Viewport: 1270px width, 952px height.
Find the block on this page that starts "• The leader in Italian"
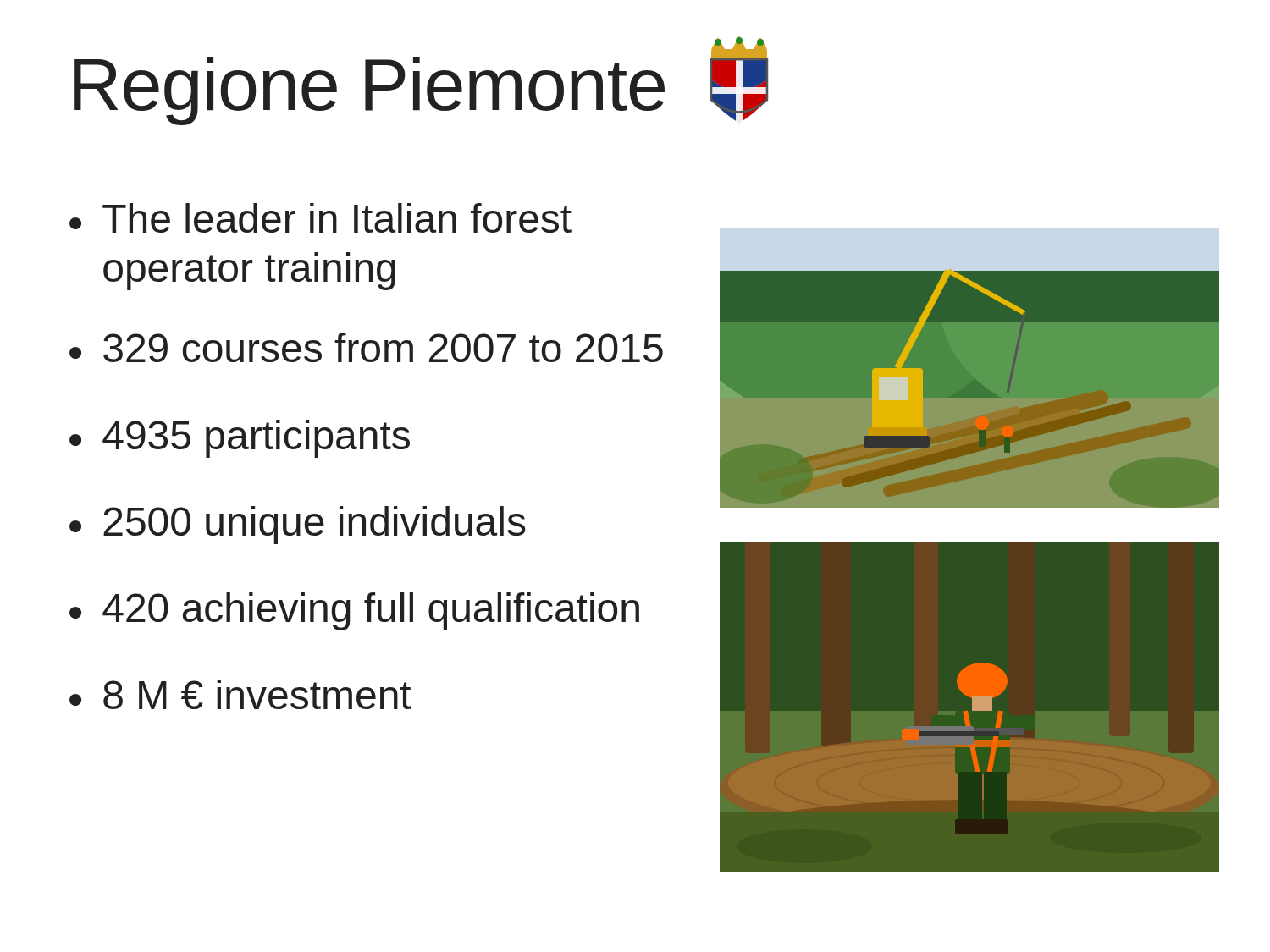(x=385, y=243)
